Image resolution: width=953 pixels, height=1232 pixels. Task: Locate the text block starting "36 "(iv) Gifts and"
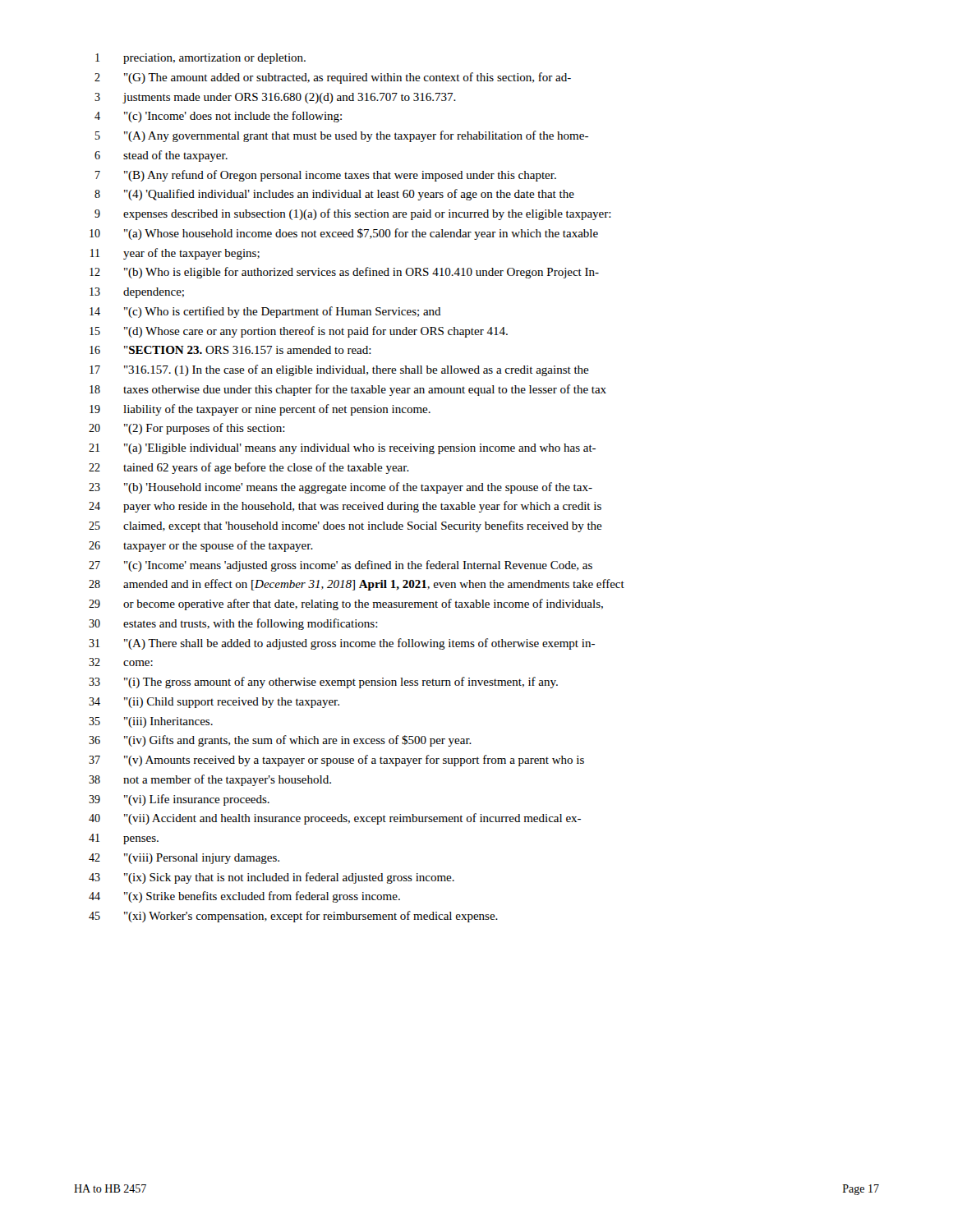476,741
